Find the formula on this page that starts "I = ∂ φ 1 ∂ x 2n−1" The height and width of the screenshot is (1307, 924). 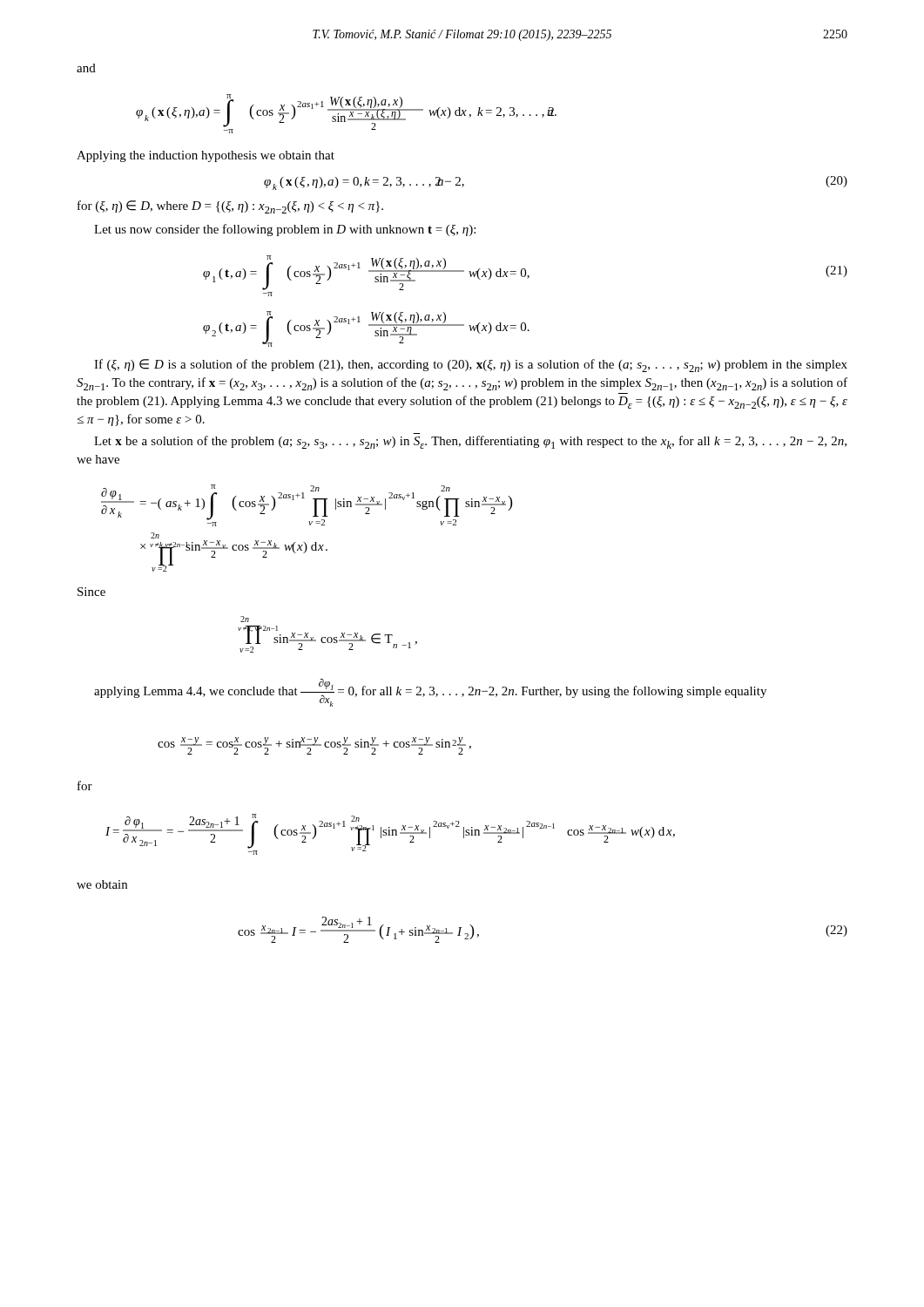coord(462,834)
